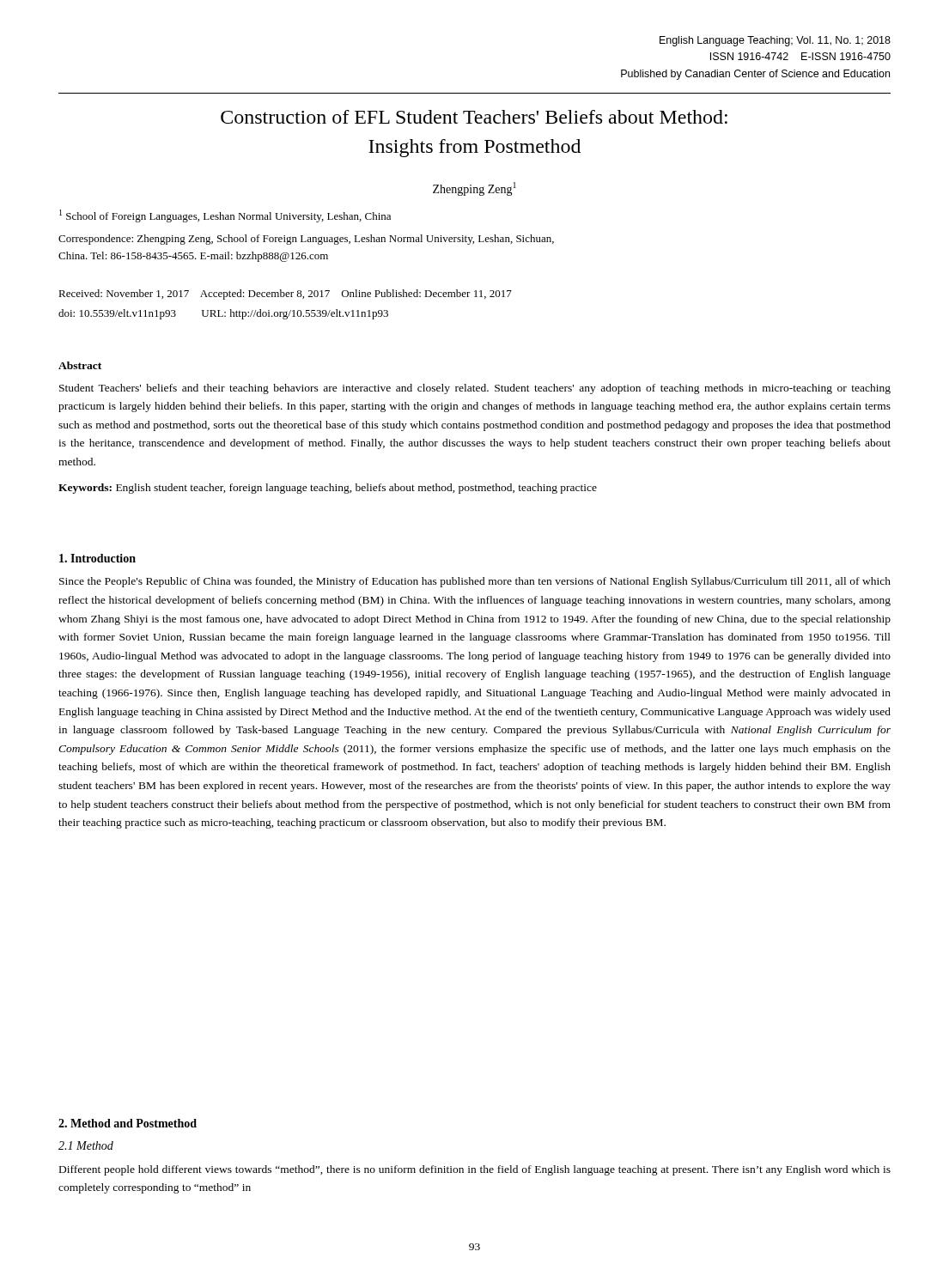Locate the text block with the text "Correspondence: Zhengping Zeng, School of Foreign Languages,"
The image size is (949, 1288).
306,247
